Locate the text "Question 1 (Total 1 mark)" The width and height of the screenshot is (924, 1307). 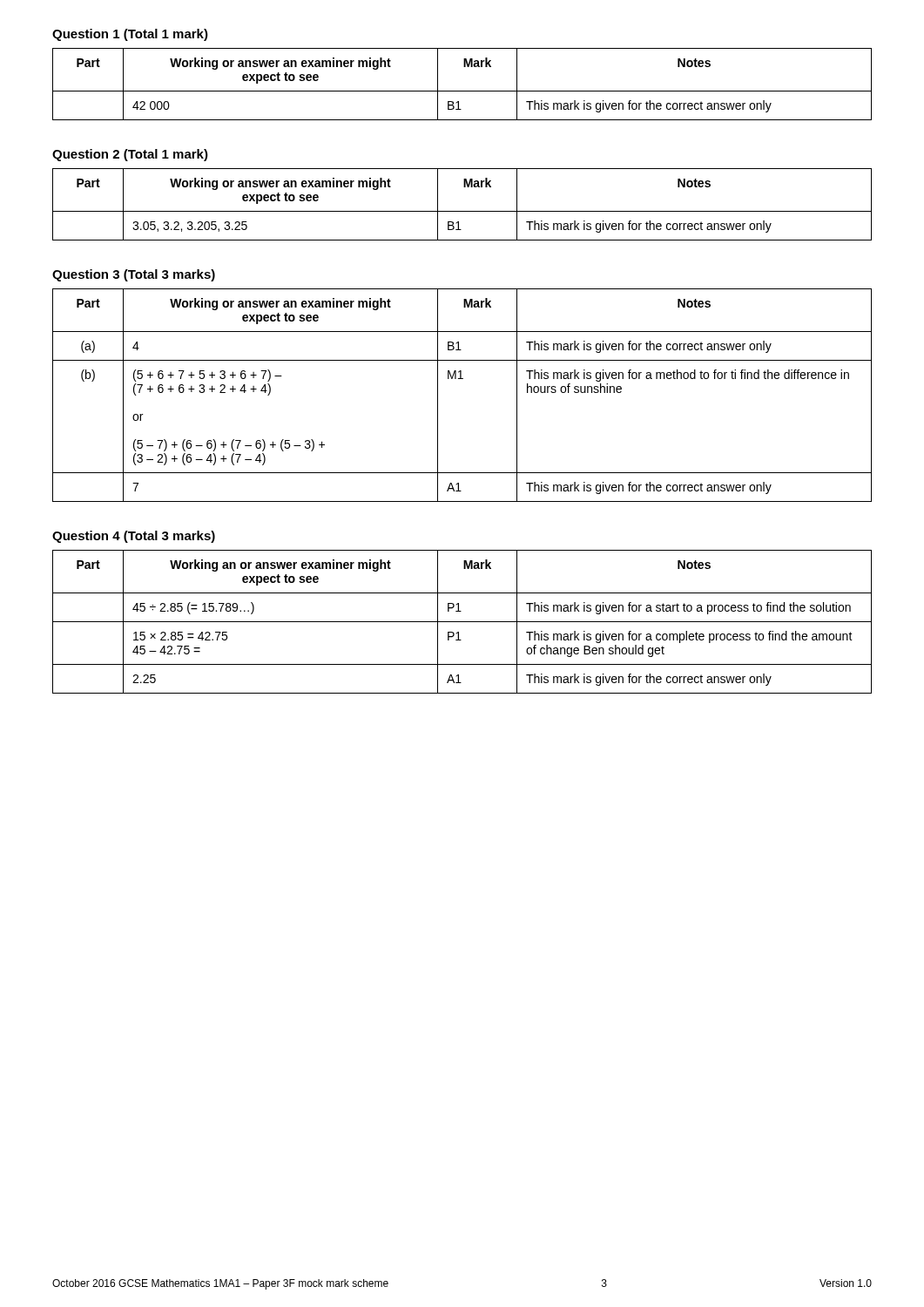(130, 34)
